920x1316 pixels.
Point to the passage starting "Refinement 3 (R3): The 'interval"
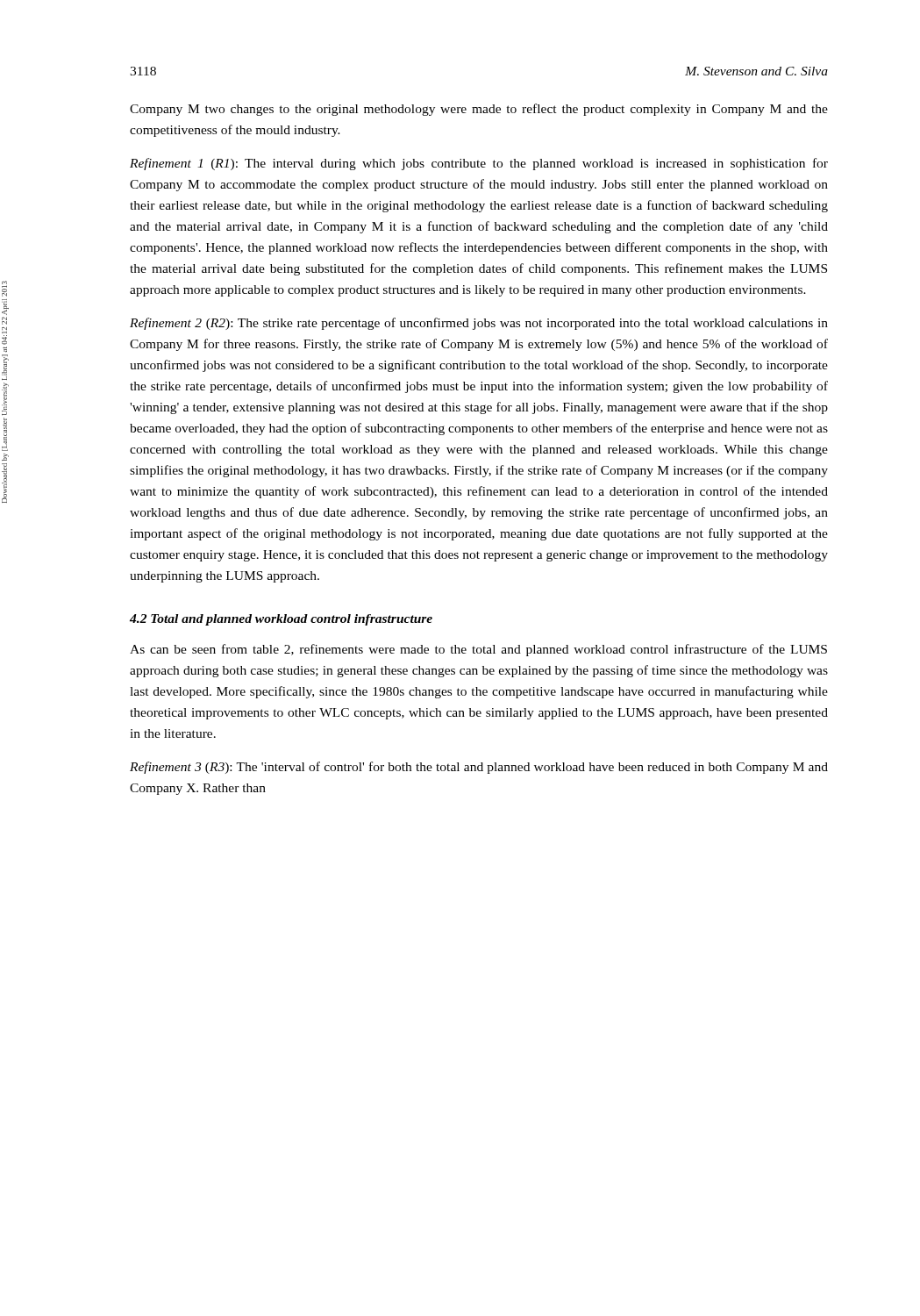[479, 778]
